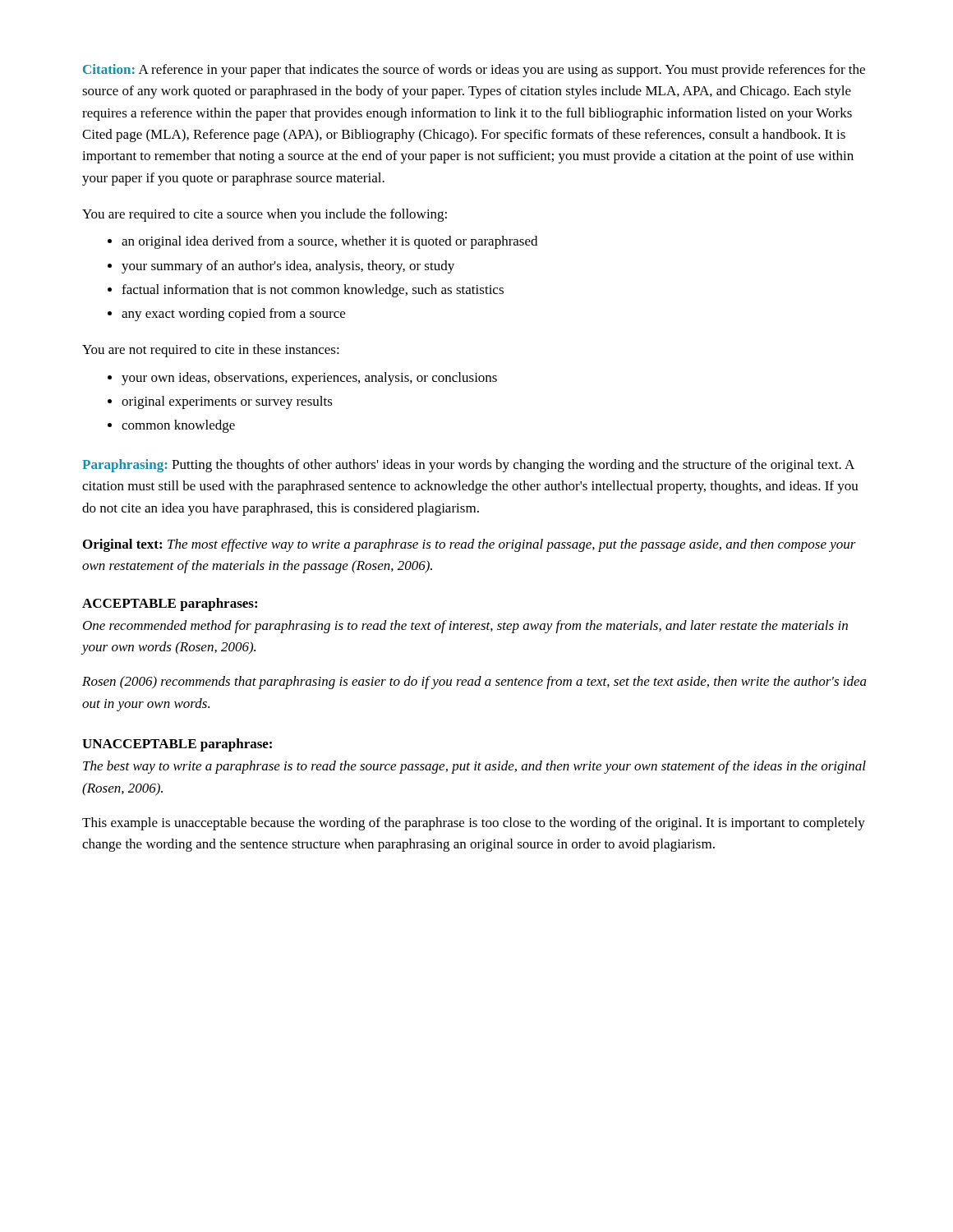Select the list item containing "factual information that is"
The image size is (953, 1232).
point(313,289)
